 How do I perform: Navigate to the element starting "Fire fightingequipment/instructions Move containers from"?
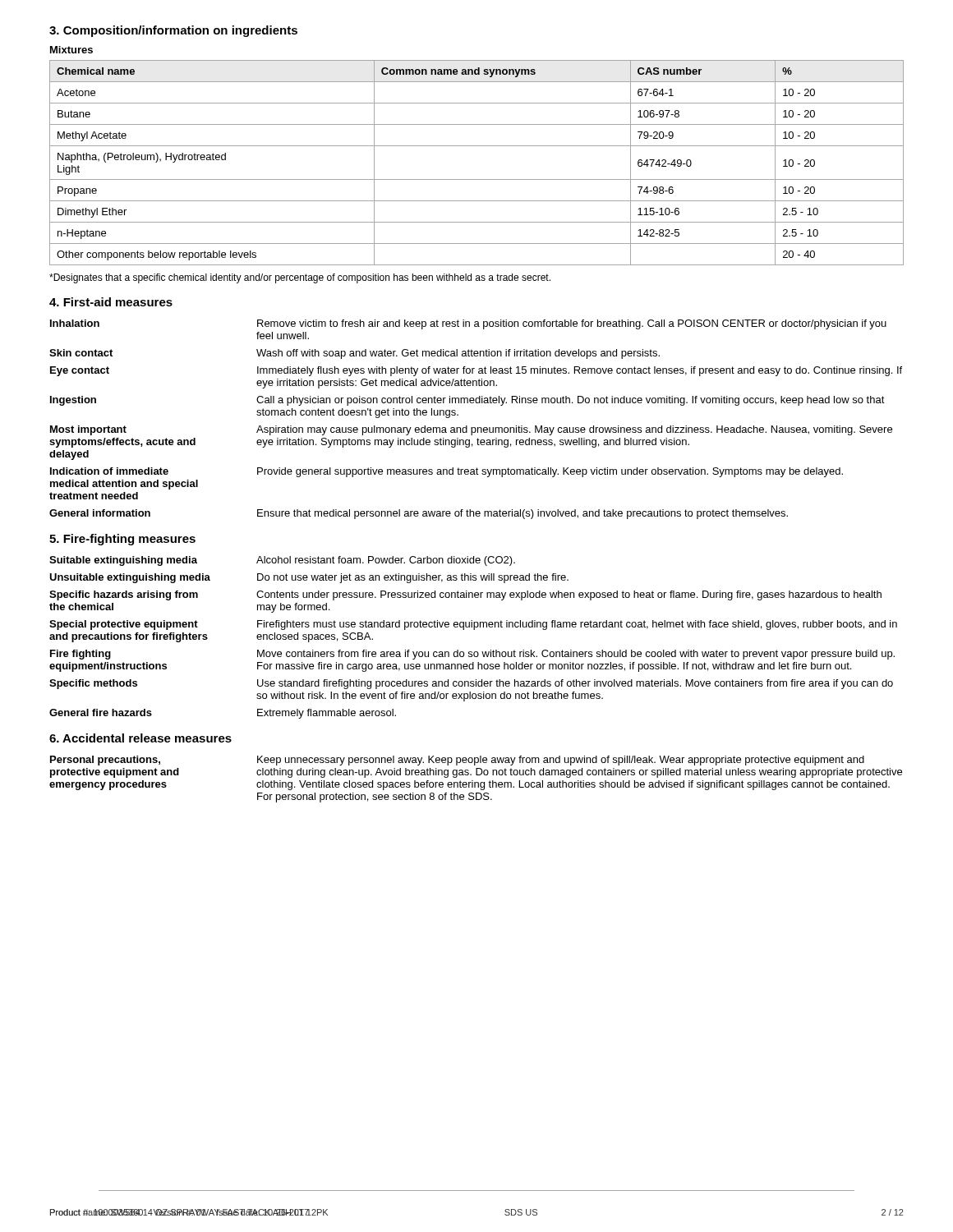(476, 659)
